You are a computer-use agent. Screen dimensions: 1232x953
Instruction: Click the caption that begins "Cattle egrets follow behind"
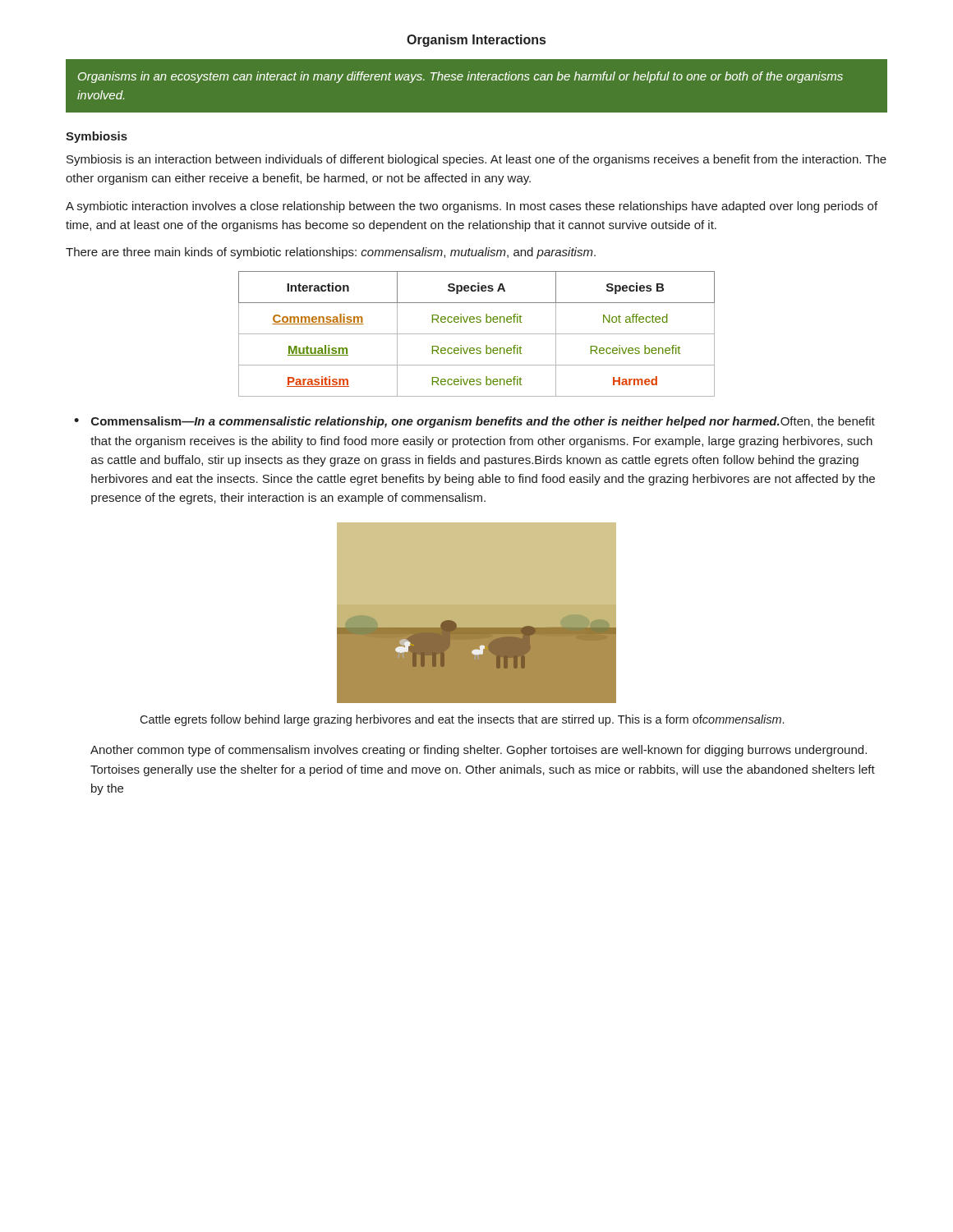[462, 719]
